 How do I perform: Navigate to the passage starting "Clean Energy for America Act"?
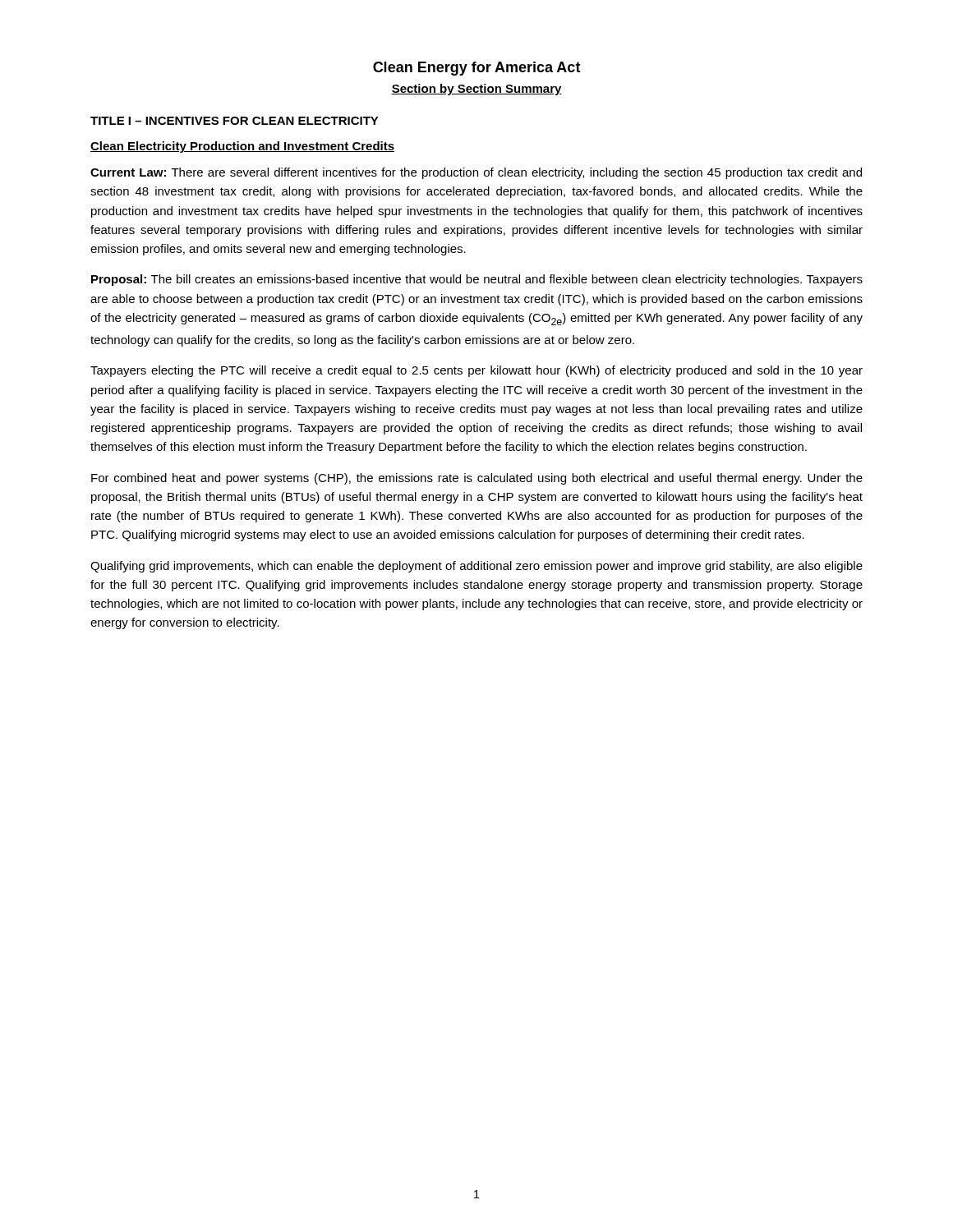pyautogui.click(x=476, y=67)
